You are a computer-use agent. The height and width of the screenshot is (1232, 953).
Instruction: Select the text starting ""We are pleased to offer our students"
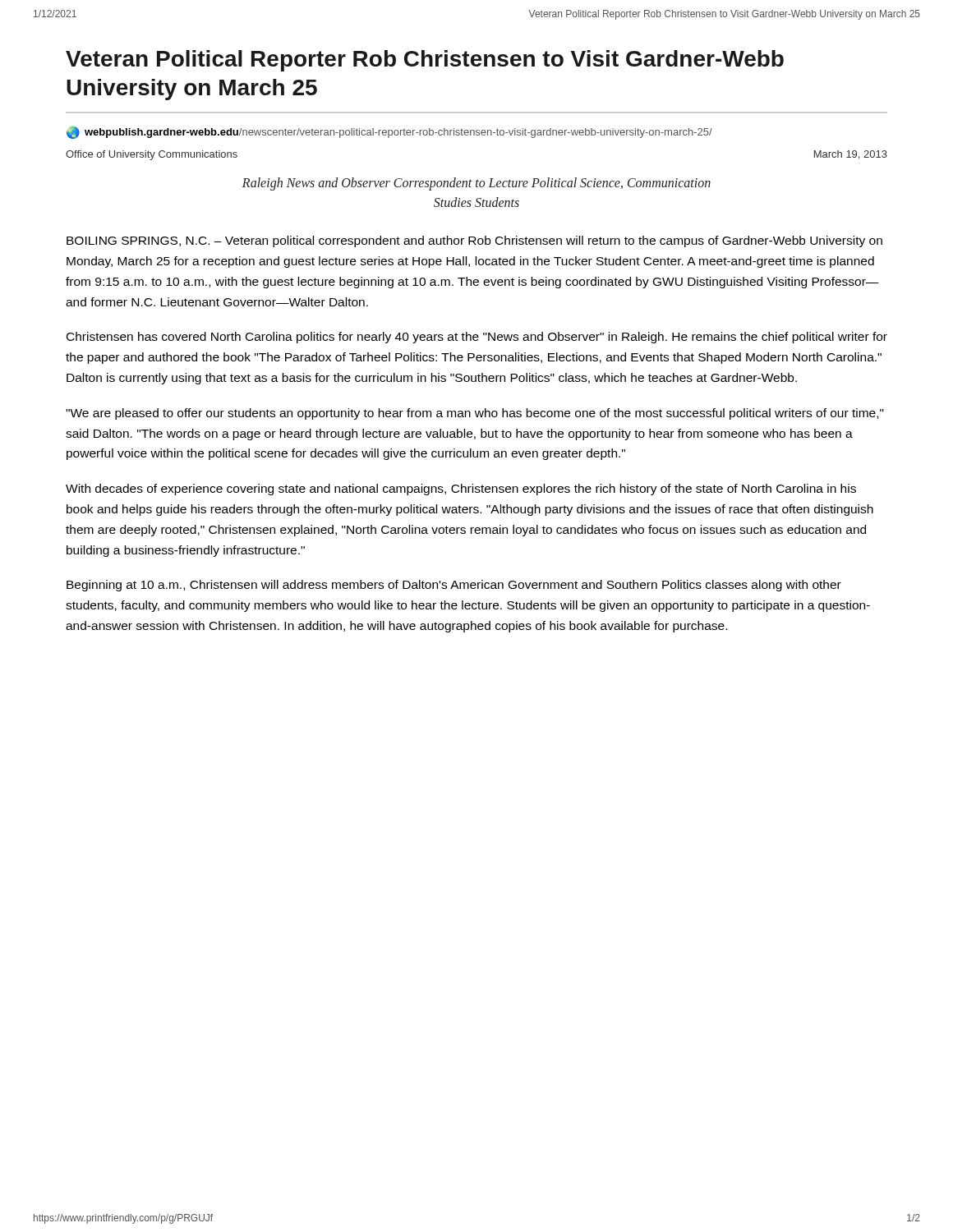tap(475, 433)
